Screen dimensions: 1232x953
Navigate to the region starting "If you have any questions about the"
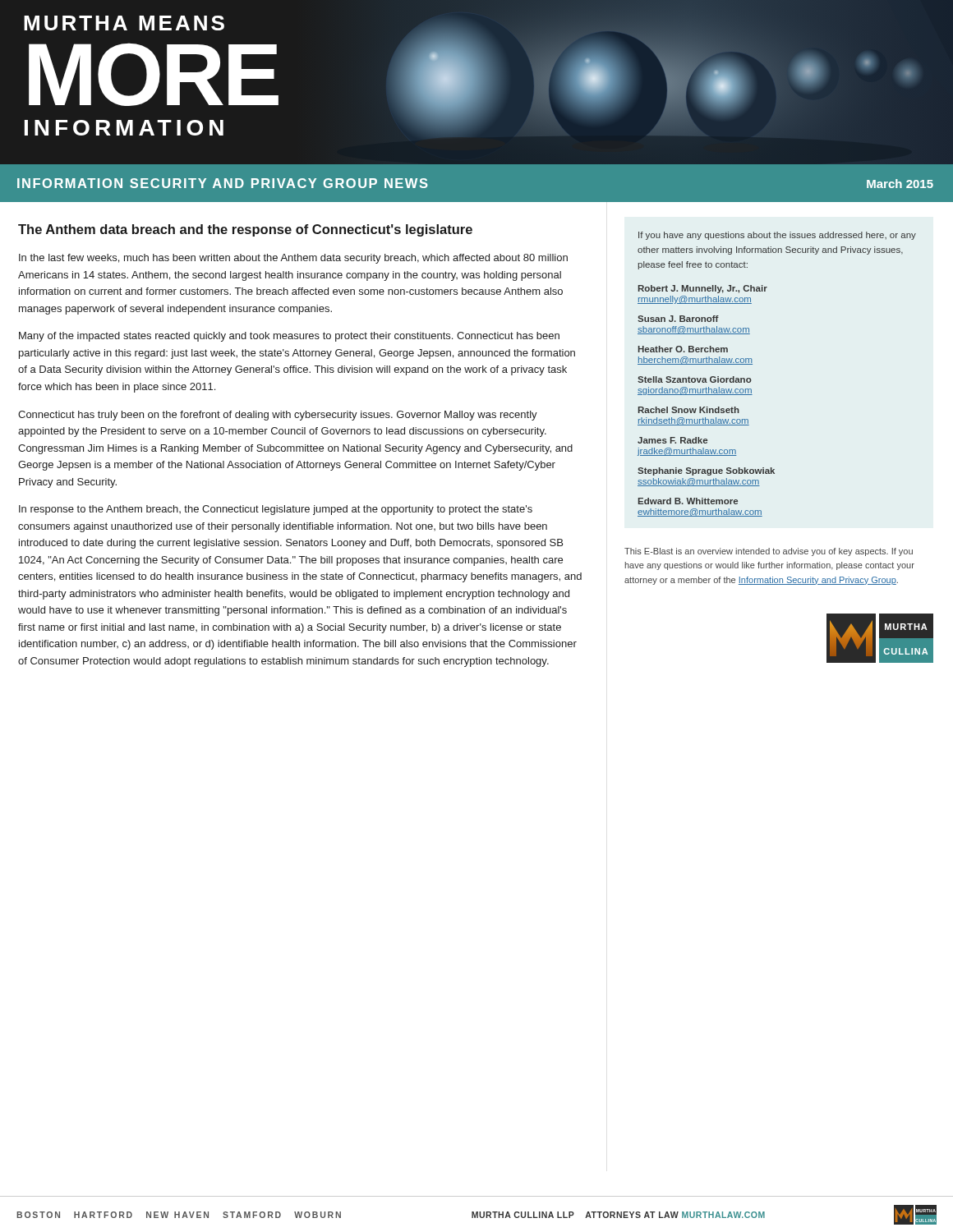click(x=777, y=250)
